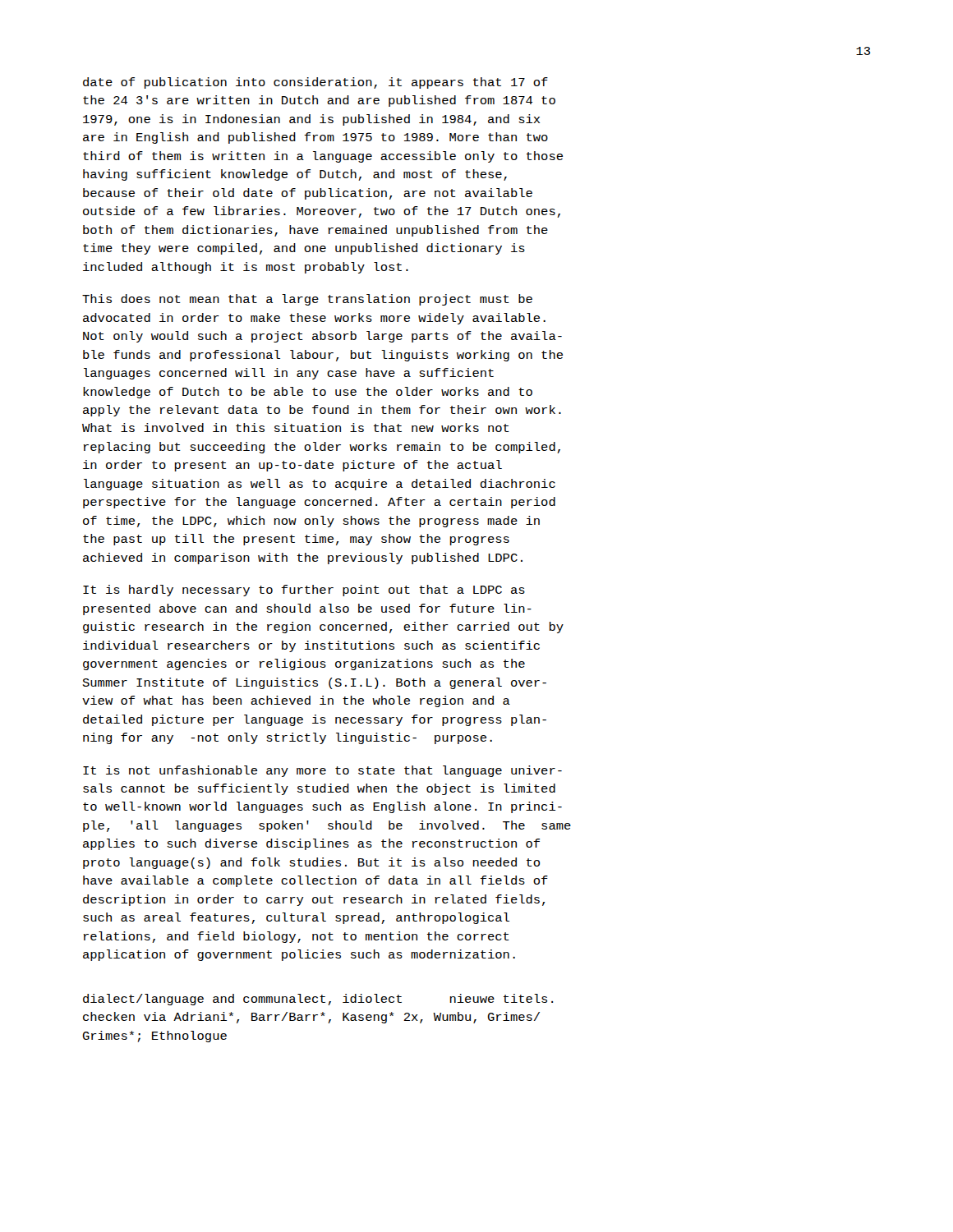Select the text block containing "This does not mean"
Viewport: 953px width, 1232px height.
[323, 429]
